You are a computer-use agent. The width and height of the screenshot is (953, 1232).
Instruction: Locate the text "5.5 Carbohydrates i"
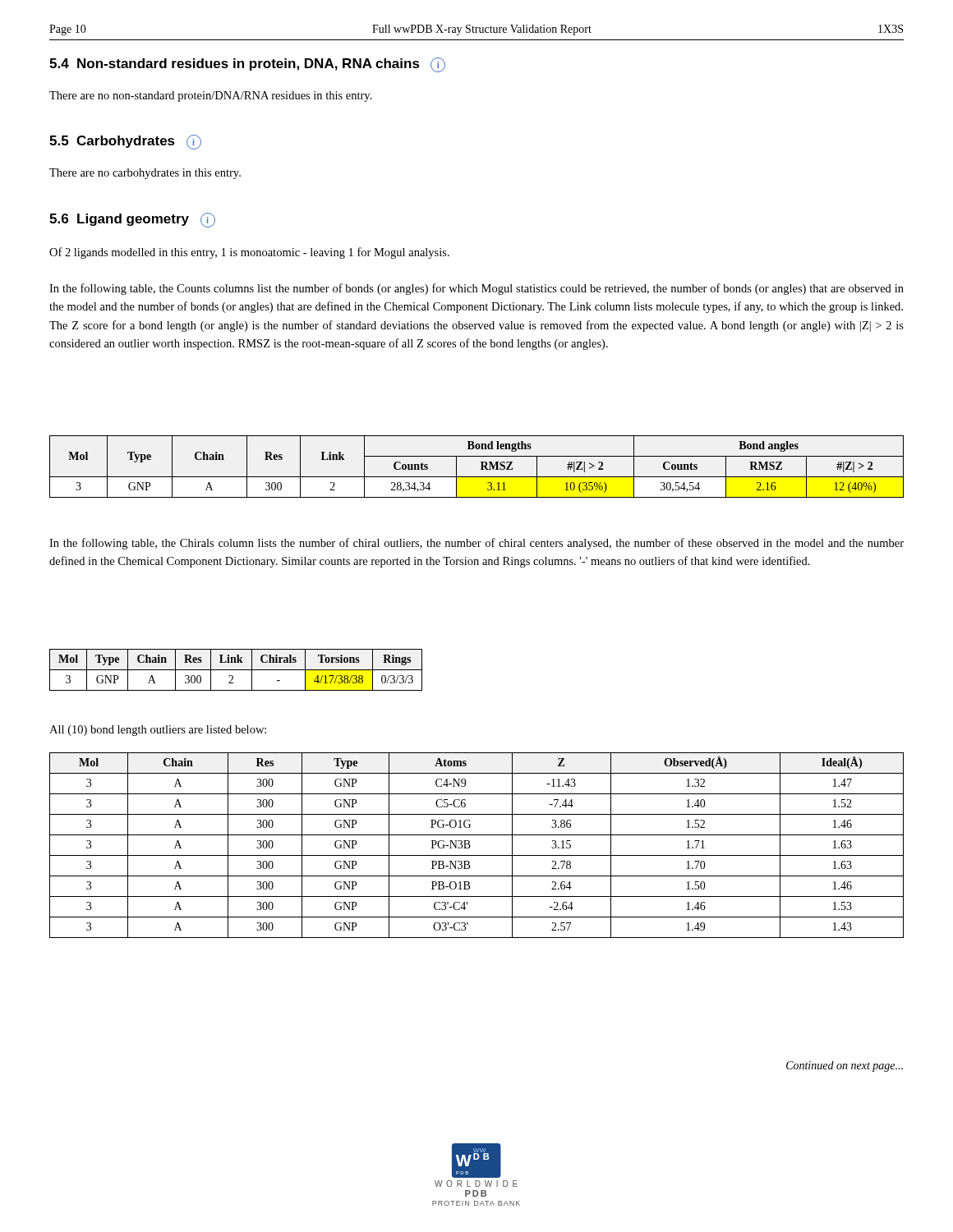(125, 141)
